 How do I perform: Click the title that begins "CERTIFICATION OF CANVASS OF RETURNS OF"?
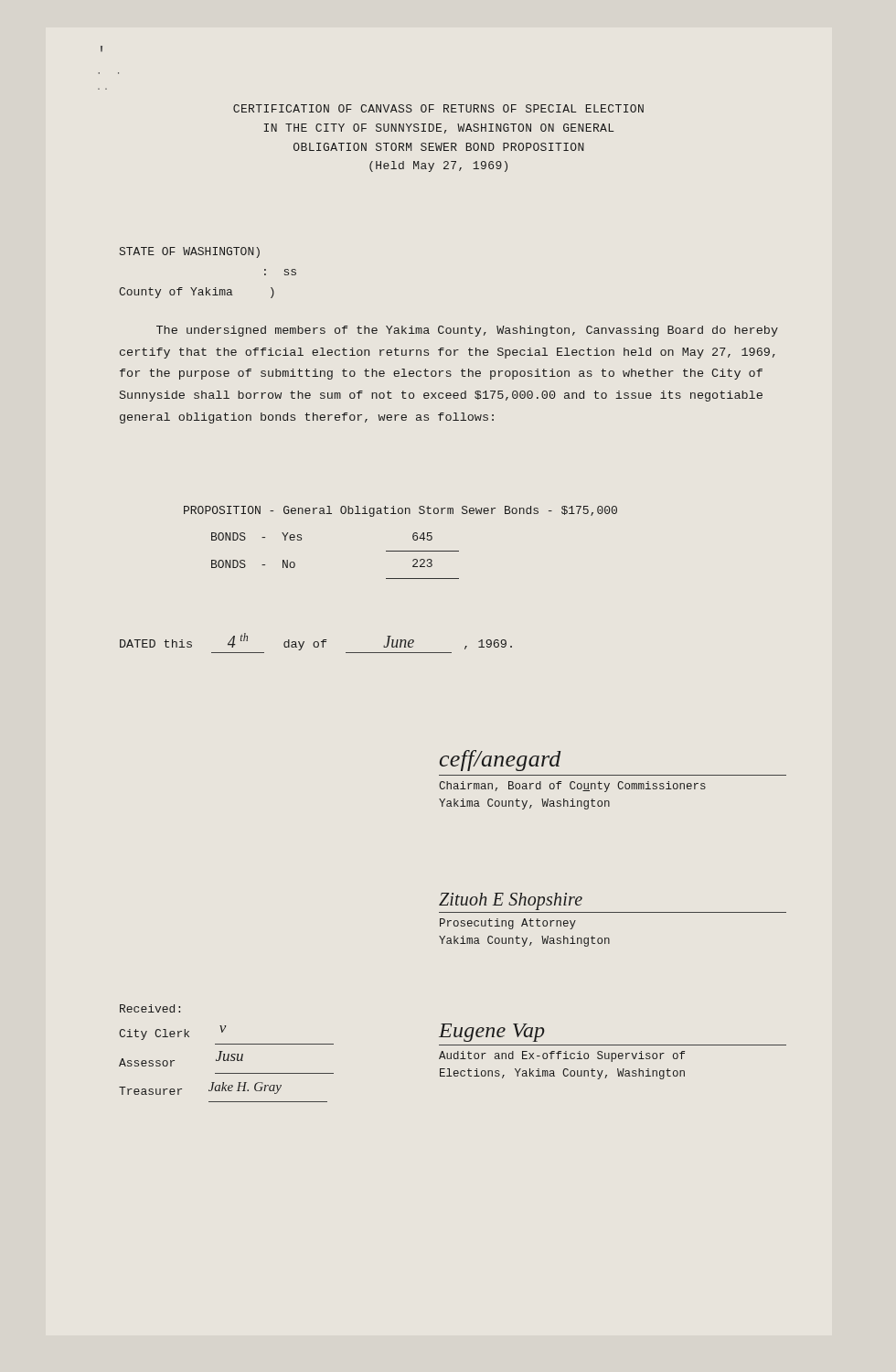pos(439,138)
